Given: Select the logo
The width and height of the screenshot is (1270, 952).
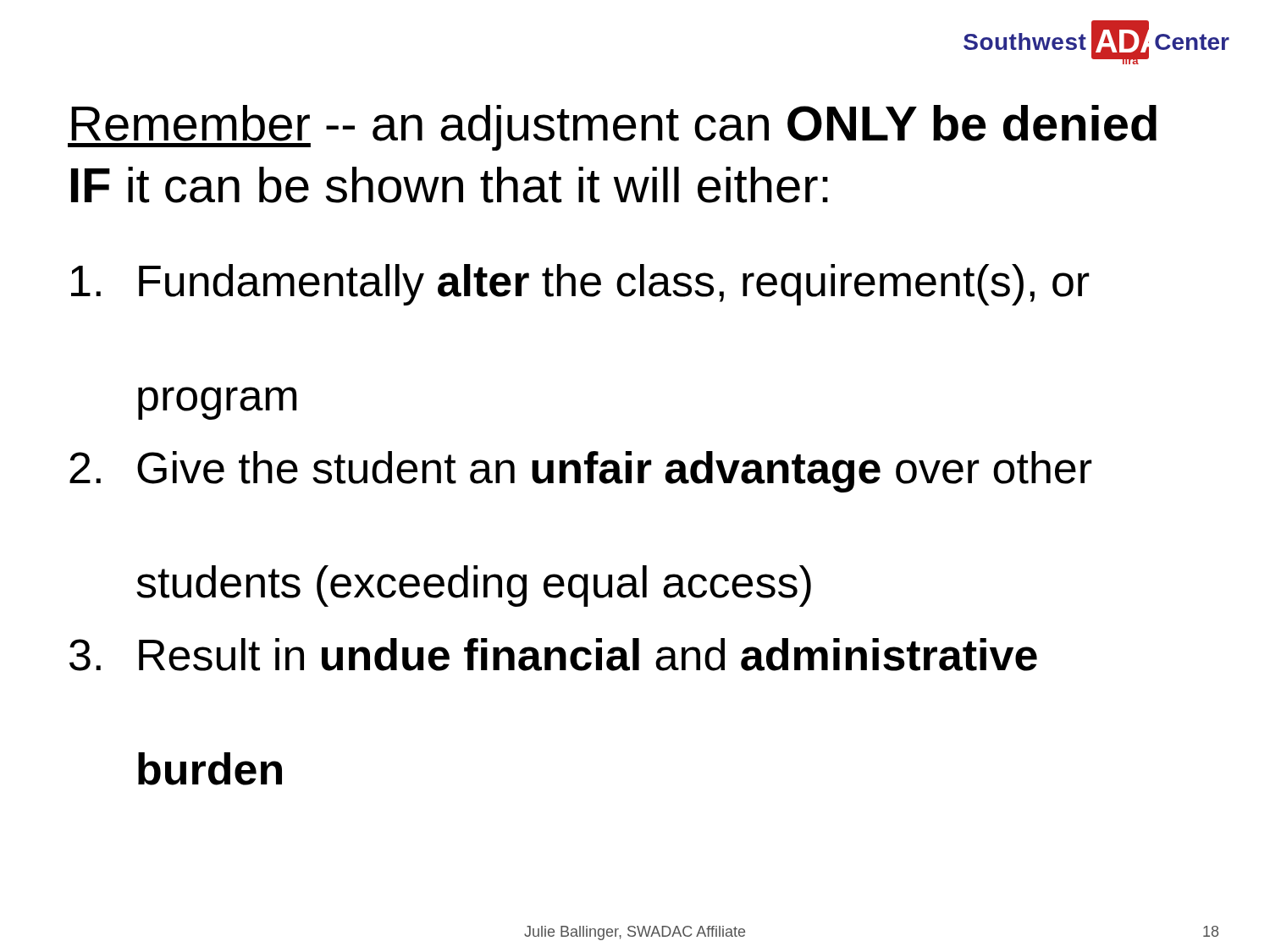Looking at the screenshot, I should click(x=1096, y=42).
